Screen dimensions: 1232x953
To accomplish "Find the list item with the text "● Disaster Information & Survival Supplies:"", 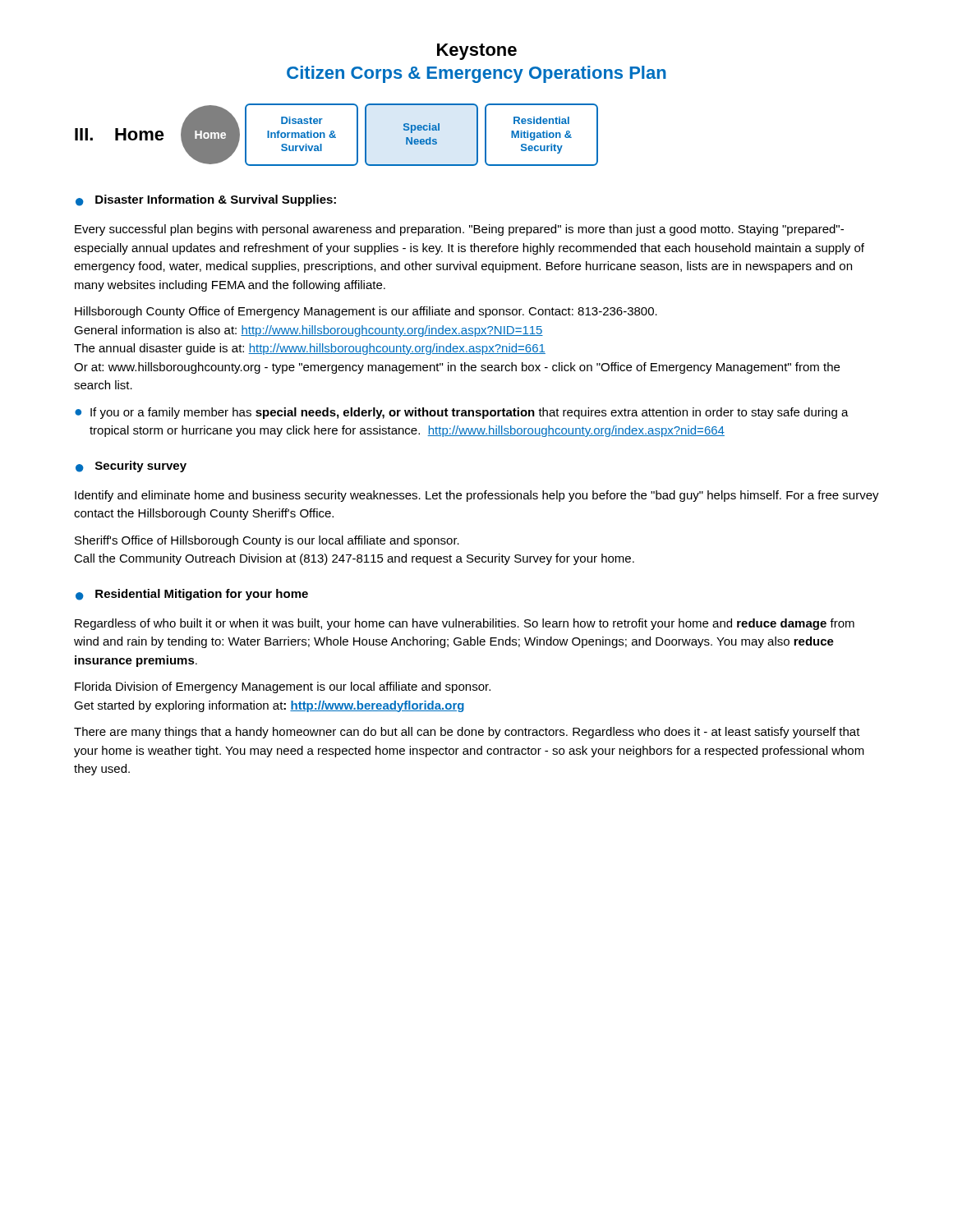I will coord(206,202).
